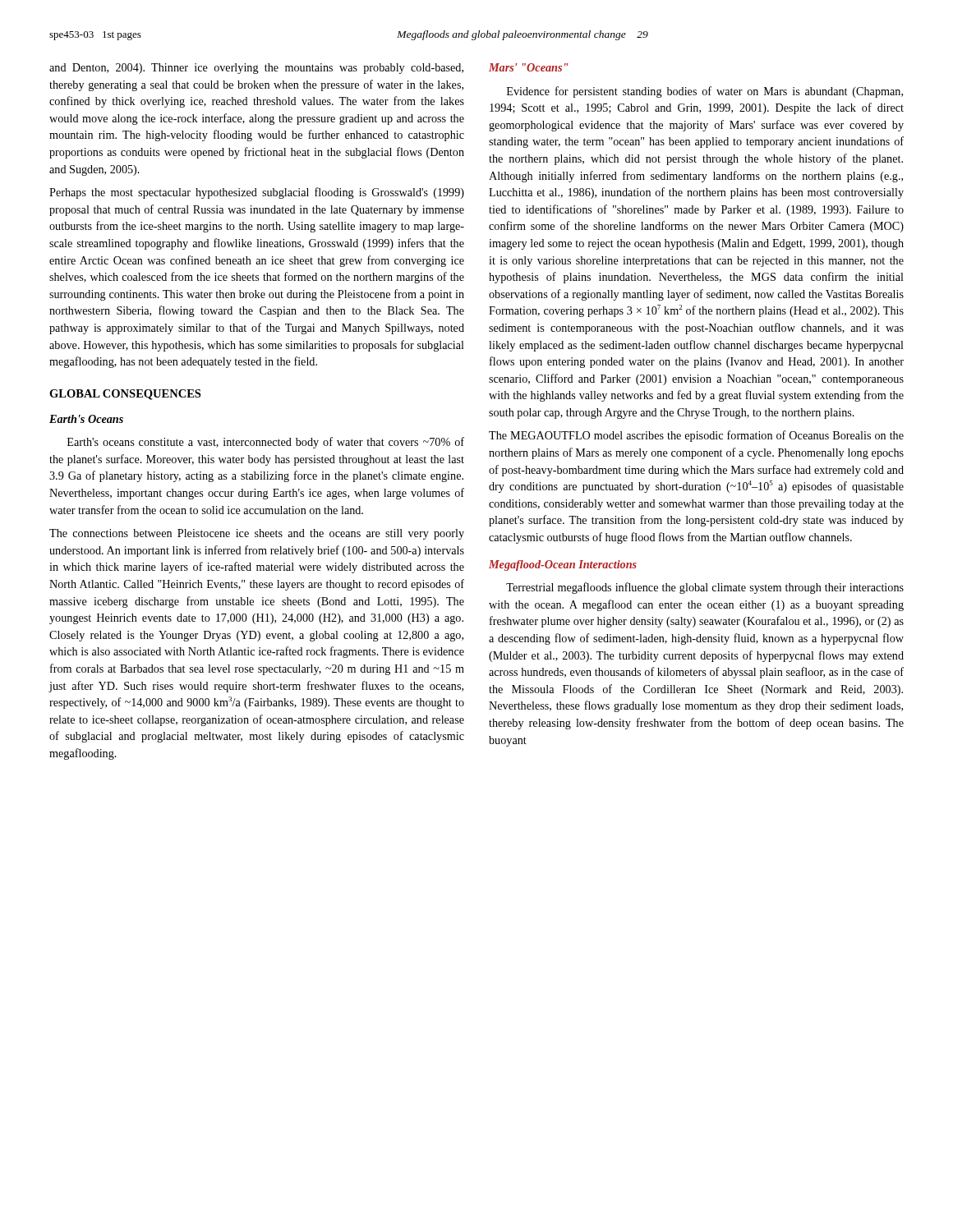Click the passage that begins "Terrestrial megafloods influence the global climate"
This screenshot has height=1232, width=953.
(x=696, y=664)
